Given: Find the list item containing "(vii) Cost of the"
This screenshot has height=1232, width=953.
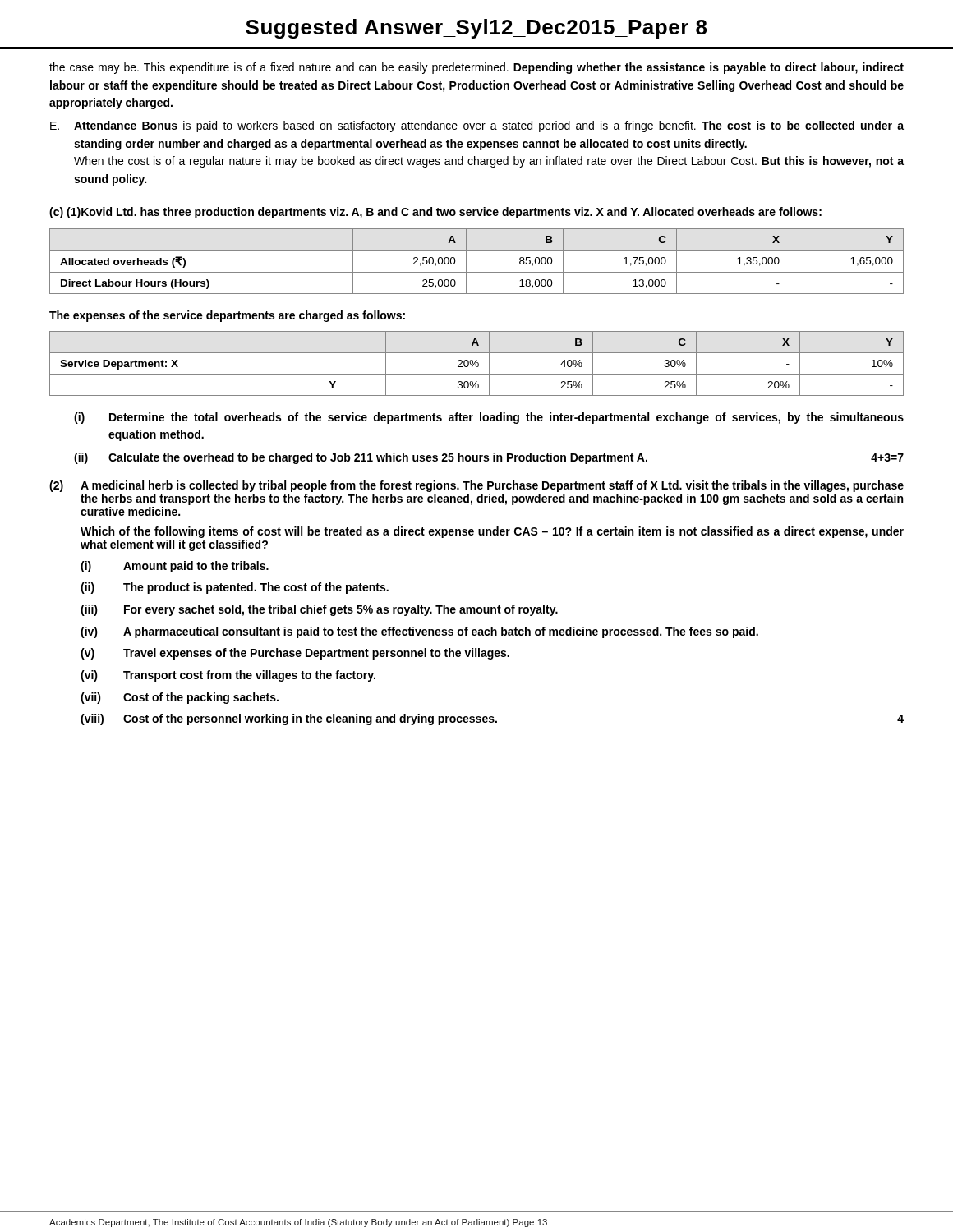Looking at the screenshot, I should point(180,698).
